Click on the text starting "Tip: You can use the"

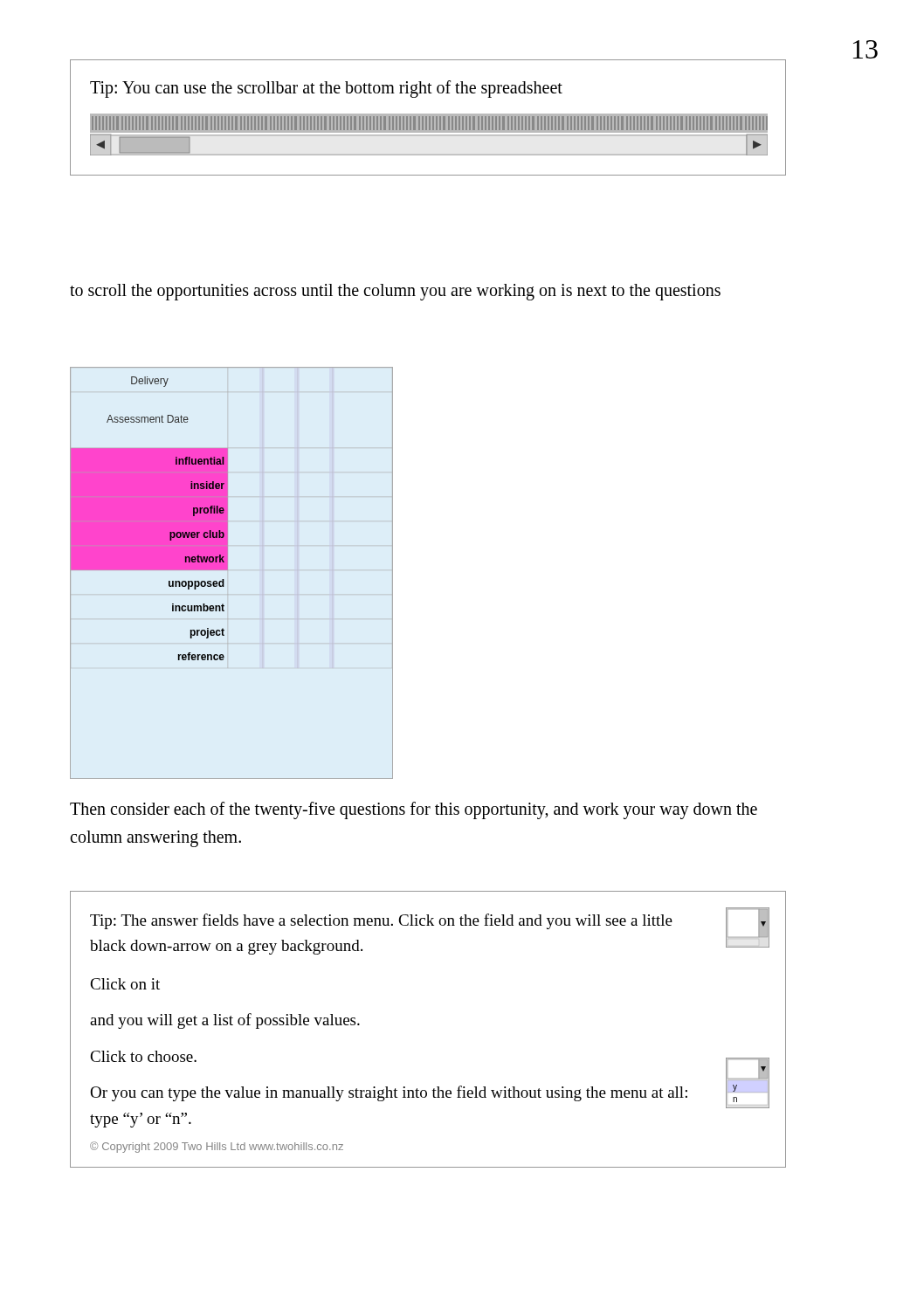[428, 115]
